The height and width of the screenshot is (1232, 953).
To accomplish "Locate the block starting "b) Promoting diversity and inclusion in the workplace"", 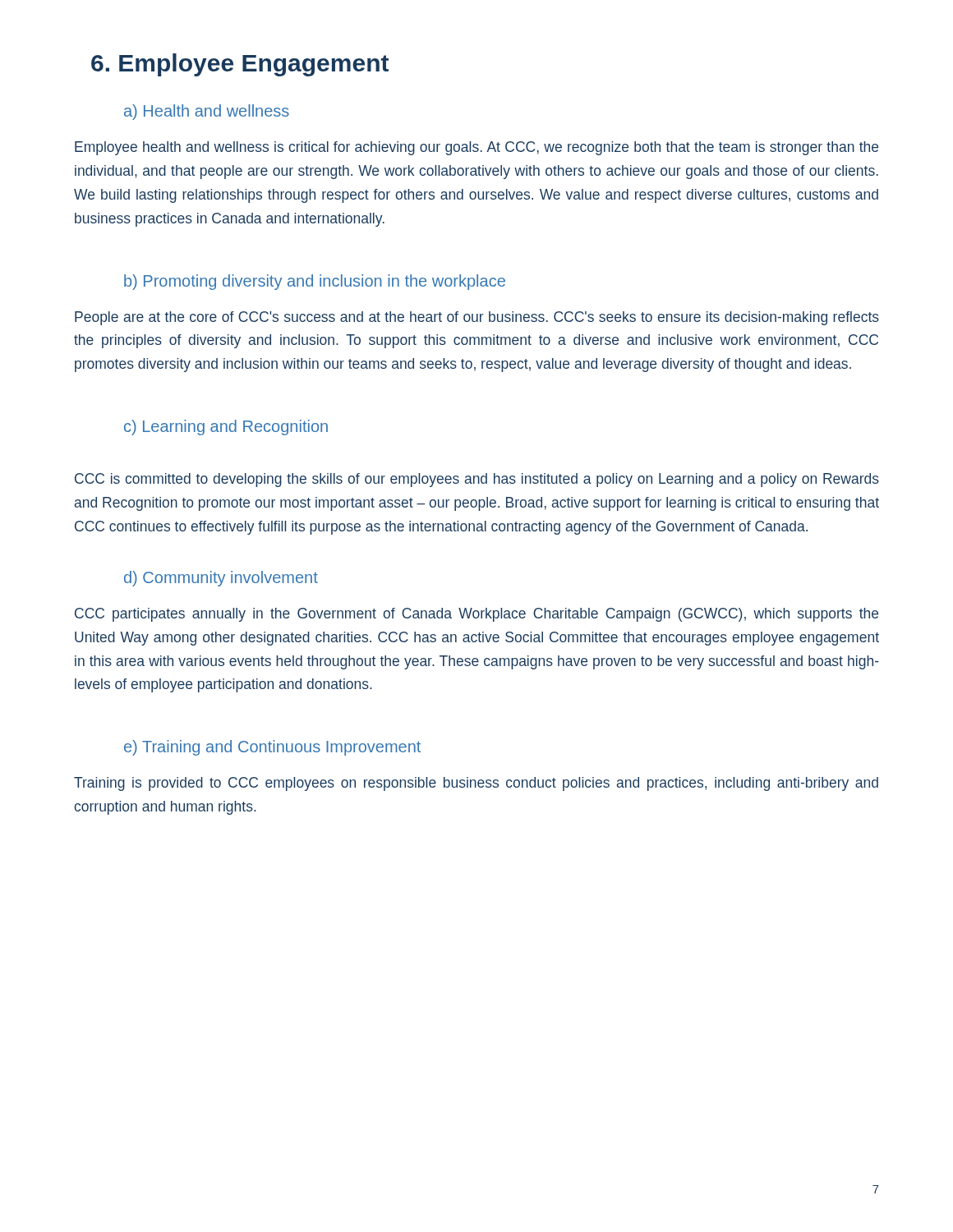I will tap(315, 280).
